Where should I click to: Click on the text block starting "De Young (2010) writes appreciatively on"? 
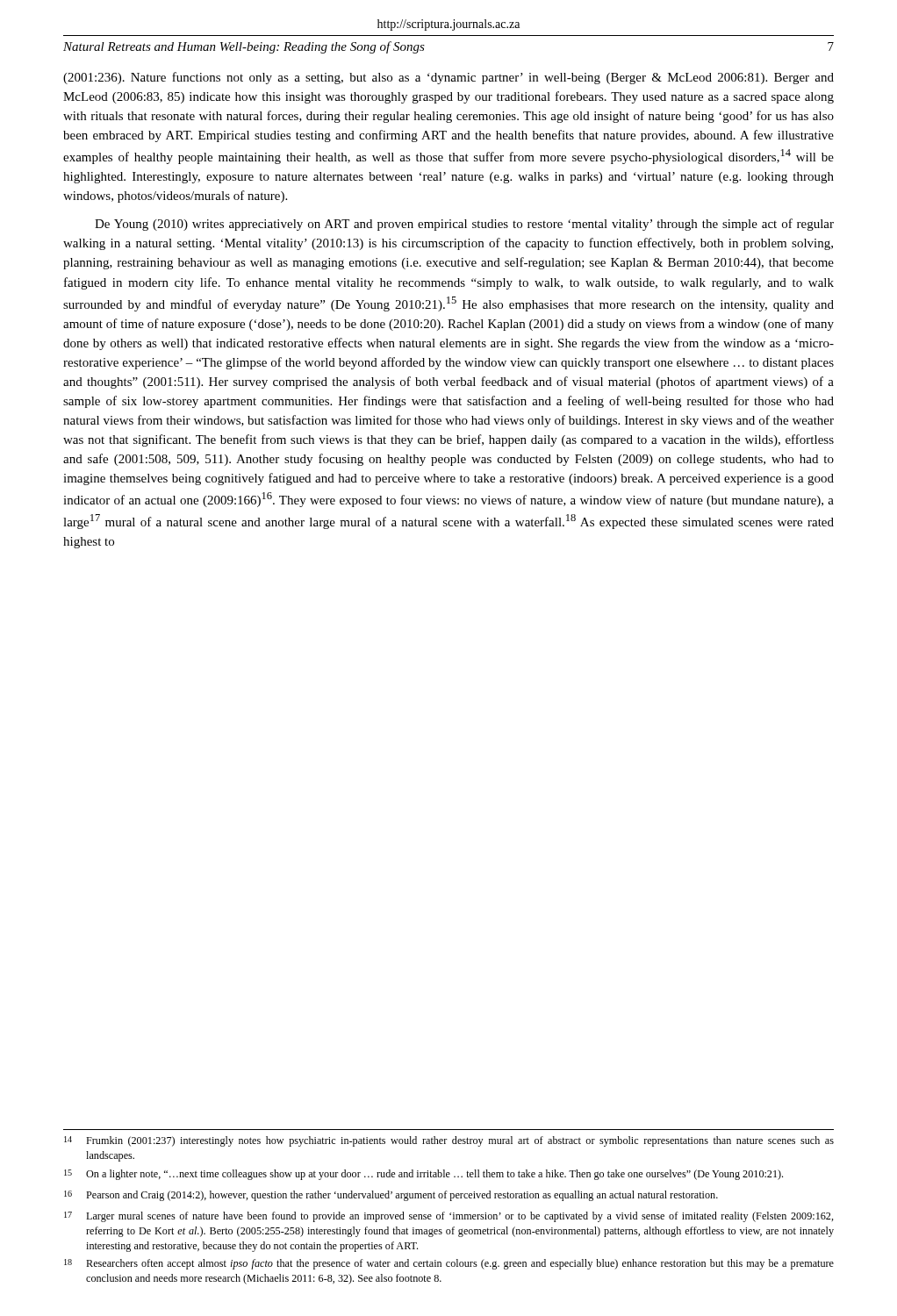click(x=448, y=383)
